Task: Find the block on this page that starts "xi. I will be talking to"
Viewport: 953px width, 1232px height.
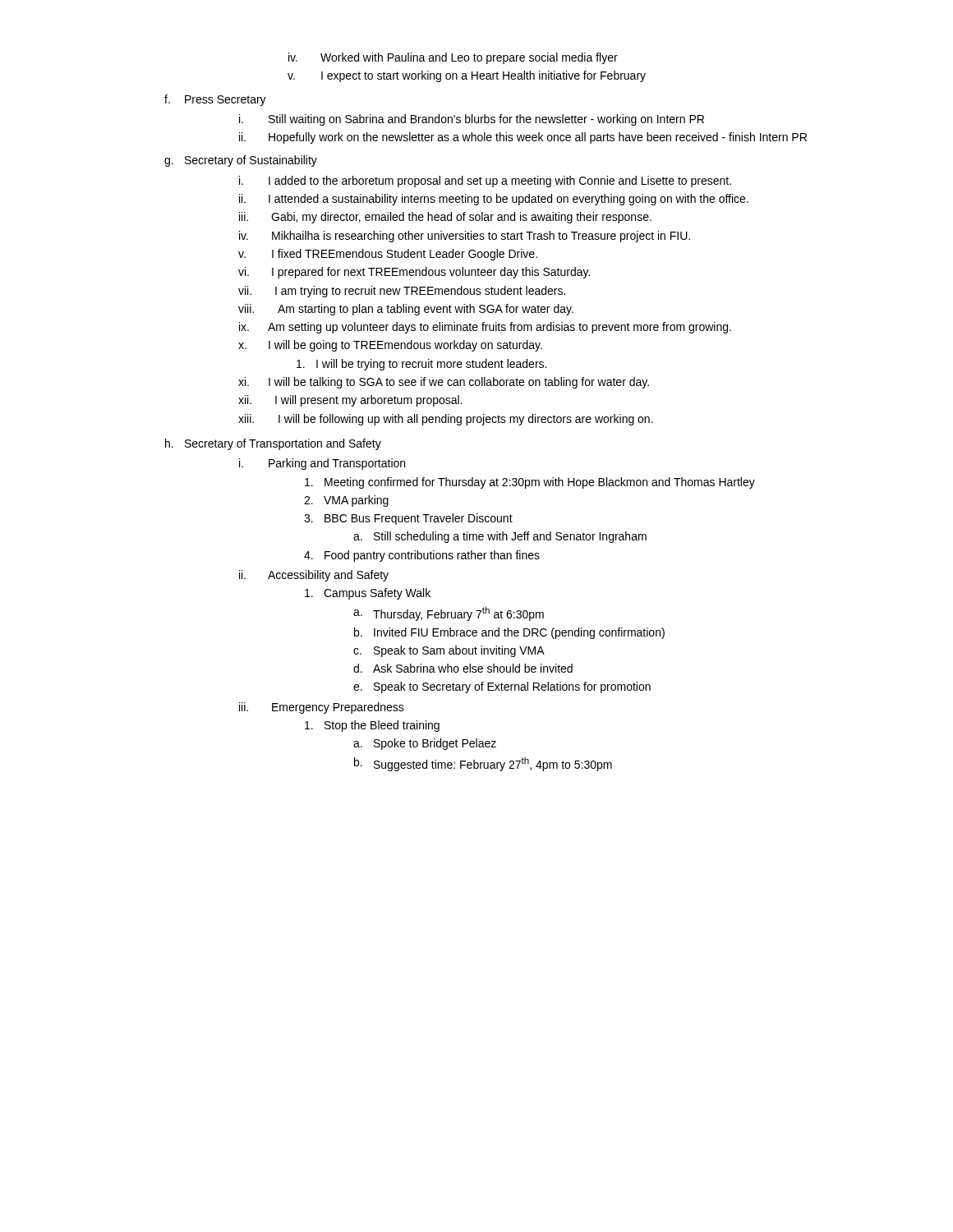Action: coord(444,382)
